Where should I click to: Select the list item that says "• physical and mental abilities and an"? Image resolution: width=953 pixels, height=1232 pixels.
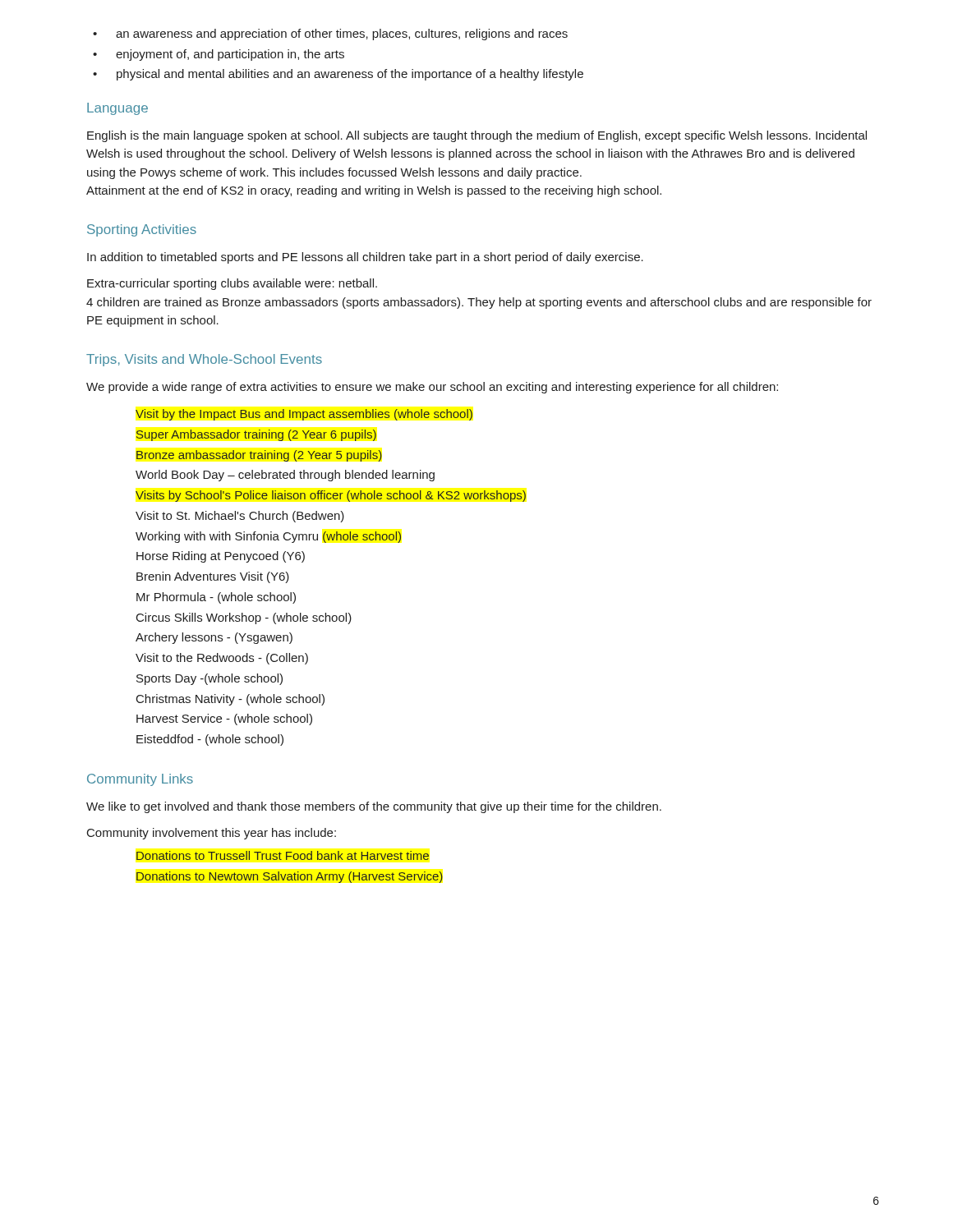coord(335,74)
